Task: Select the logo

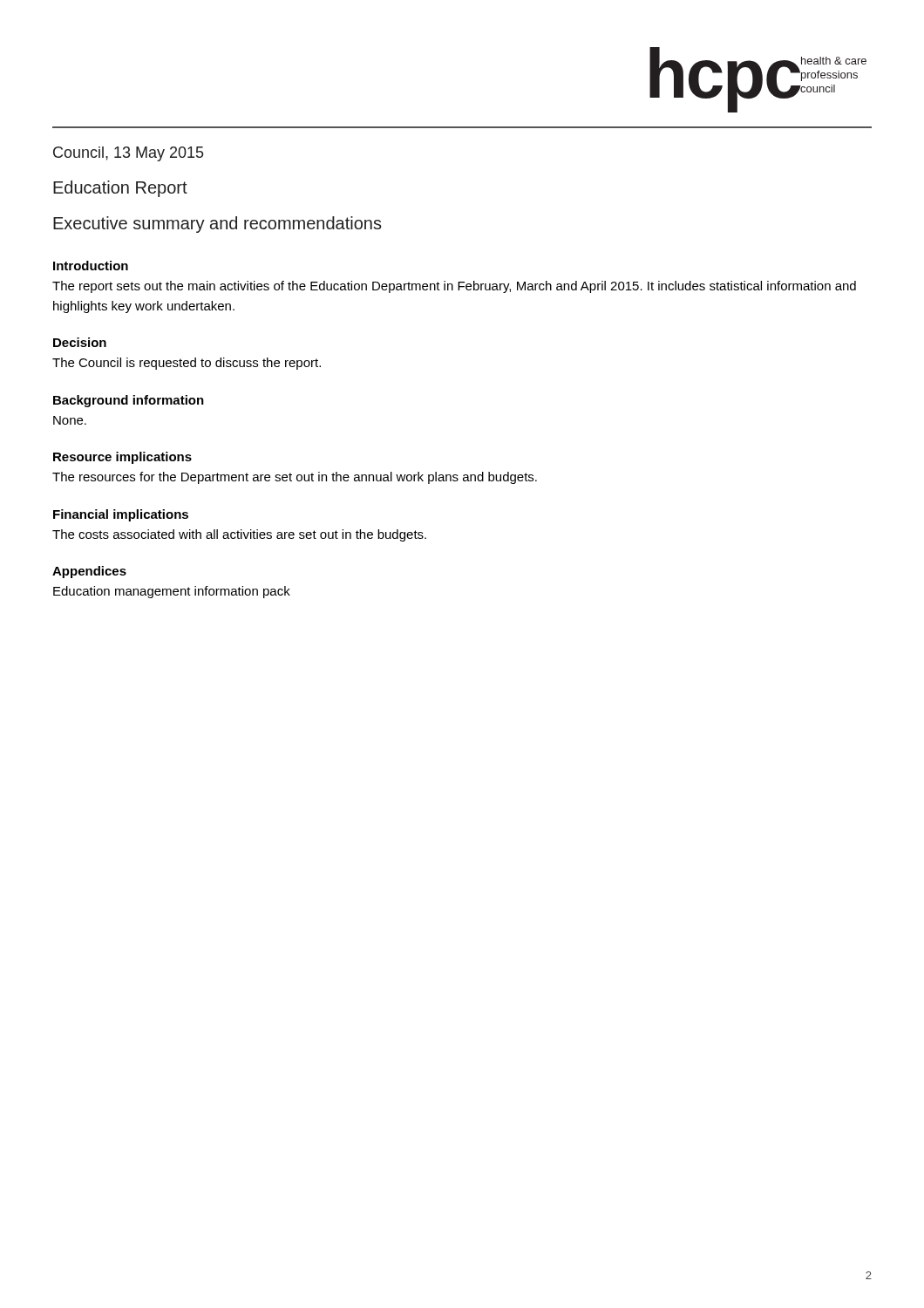Action: click(758, 74)
